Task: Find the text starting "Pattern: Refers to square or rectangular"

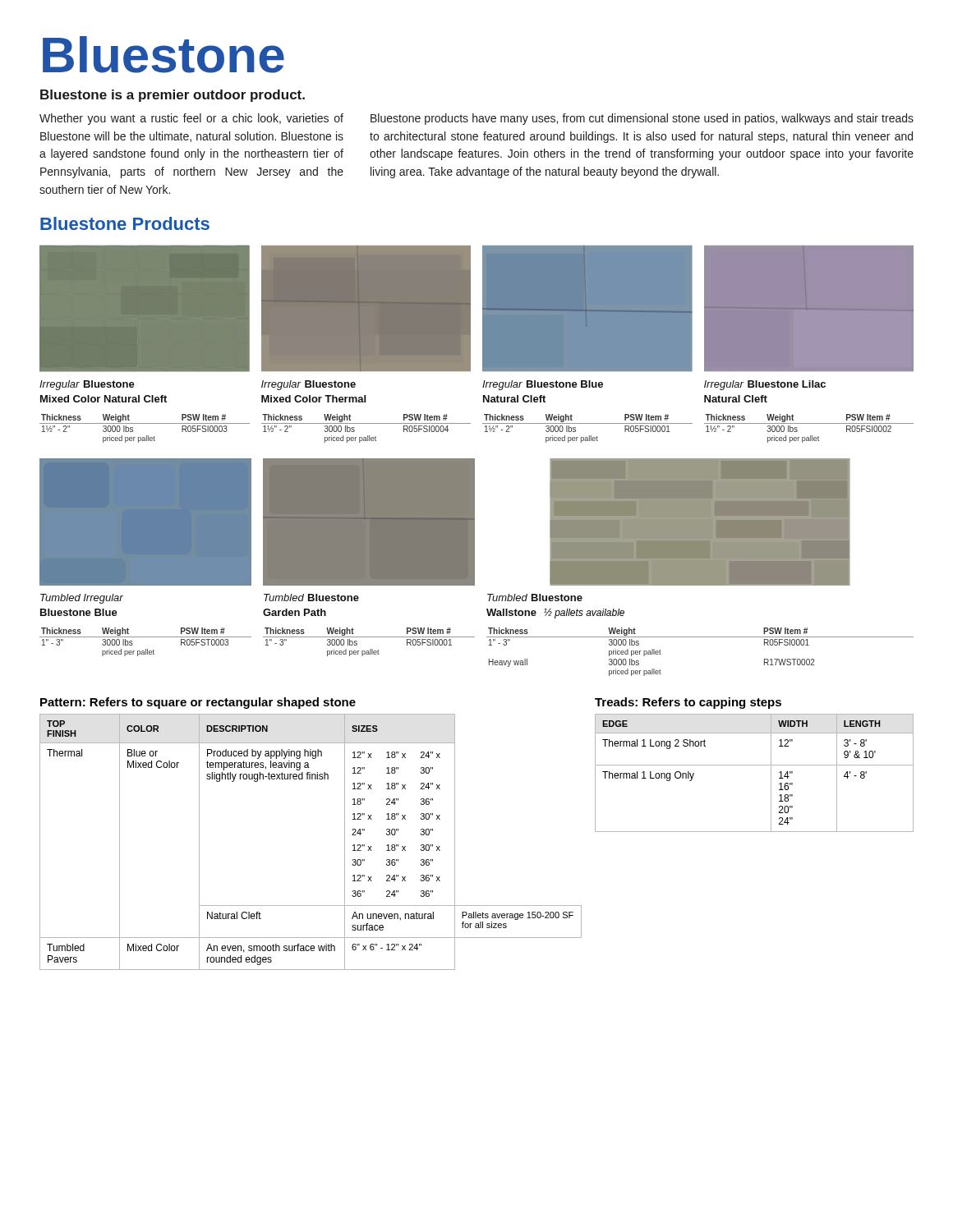Action: point(198,702)
